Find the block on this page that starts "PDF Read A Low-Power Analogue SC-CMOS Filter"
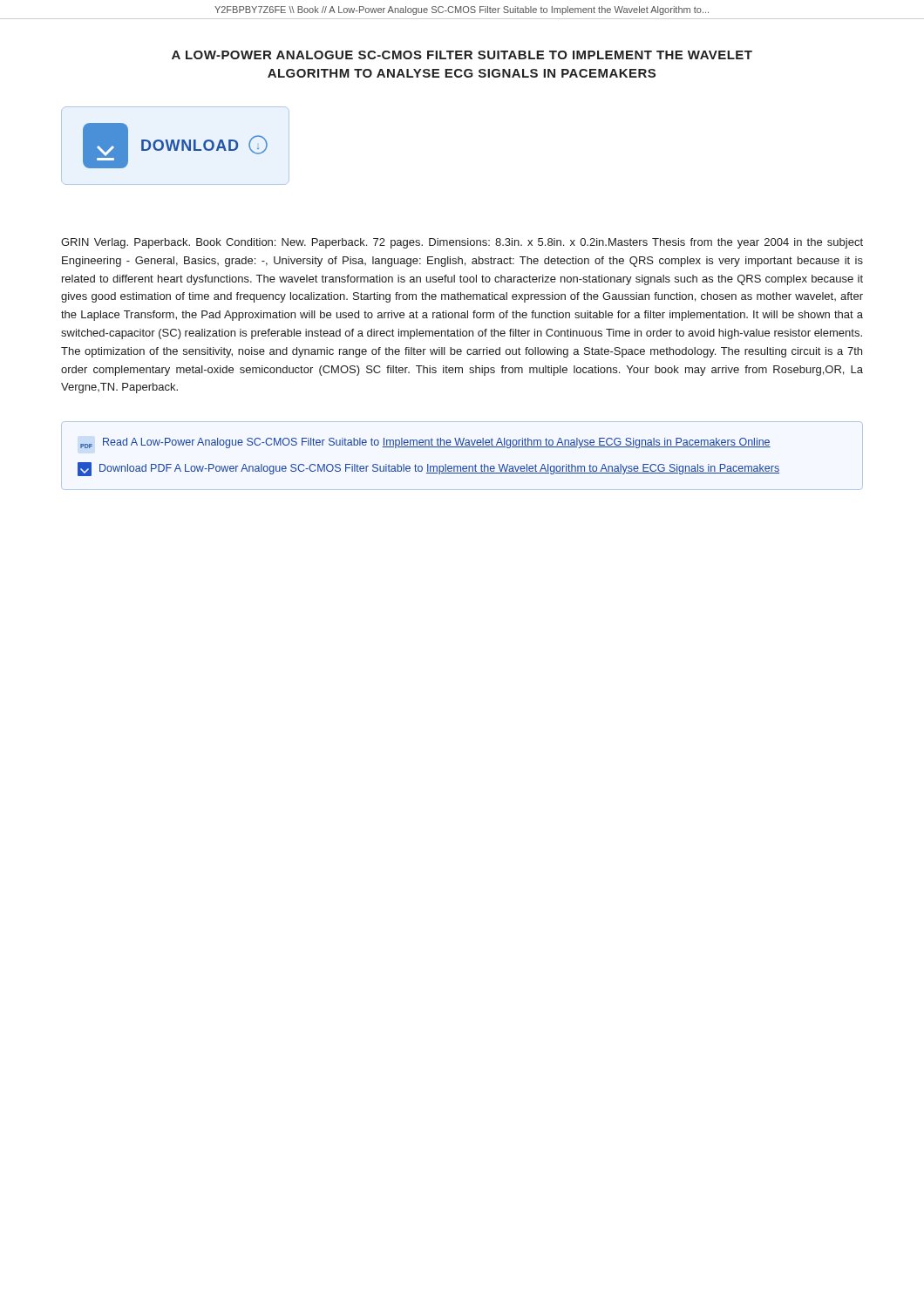This screenshot has height=1308, width=924. click(x=424, y=444)
